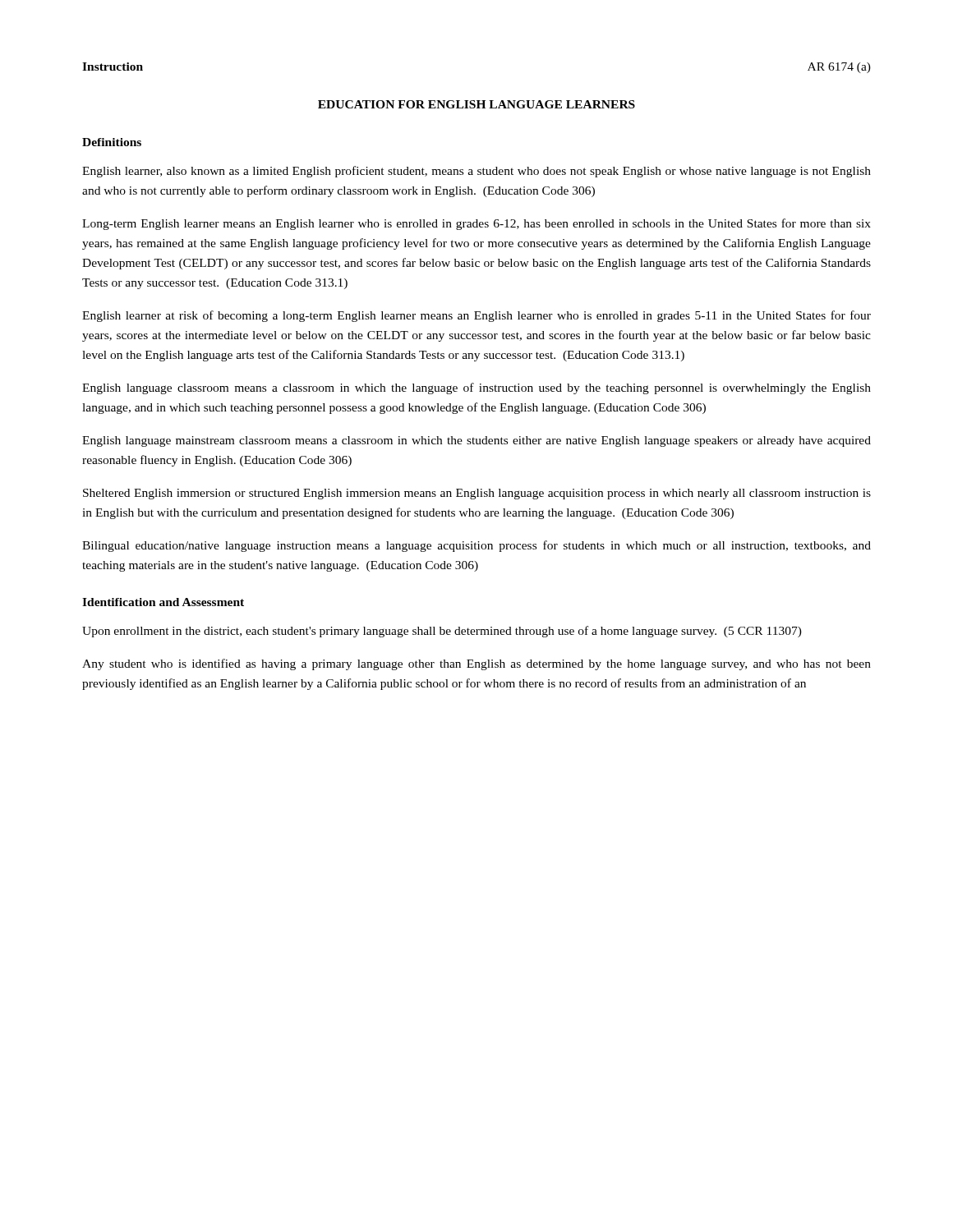Navigate to the element starting "Long-term English learner means"

pos(476,253)
